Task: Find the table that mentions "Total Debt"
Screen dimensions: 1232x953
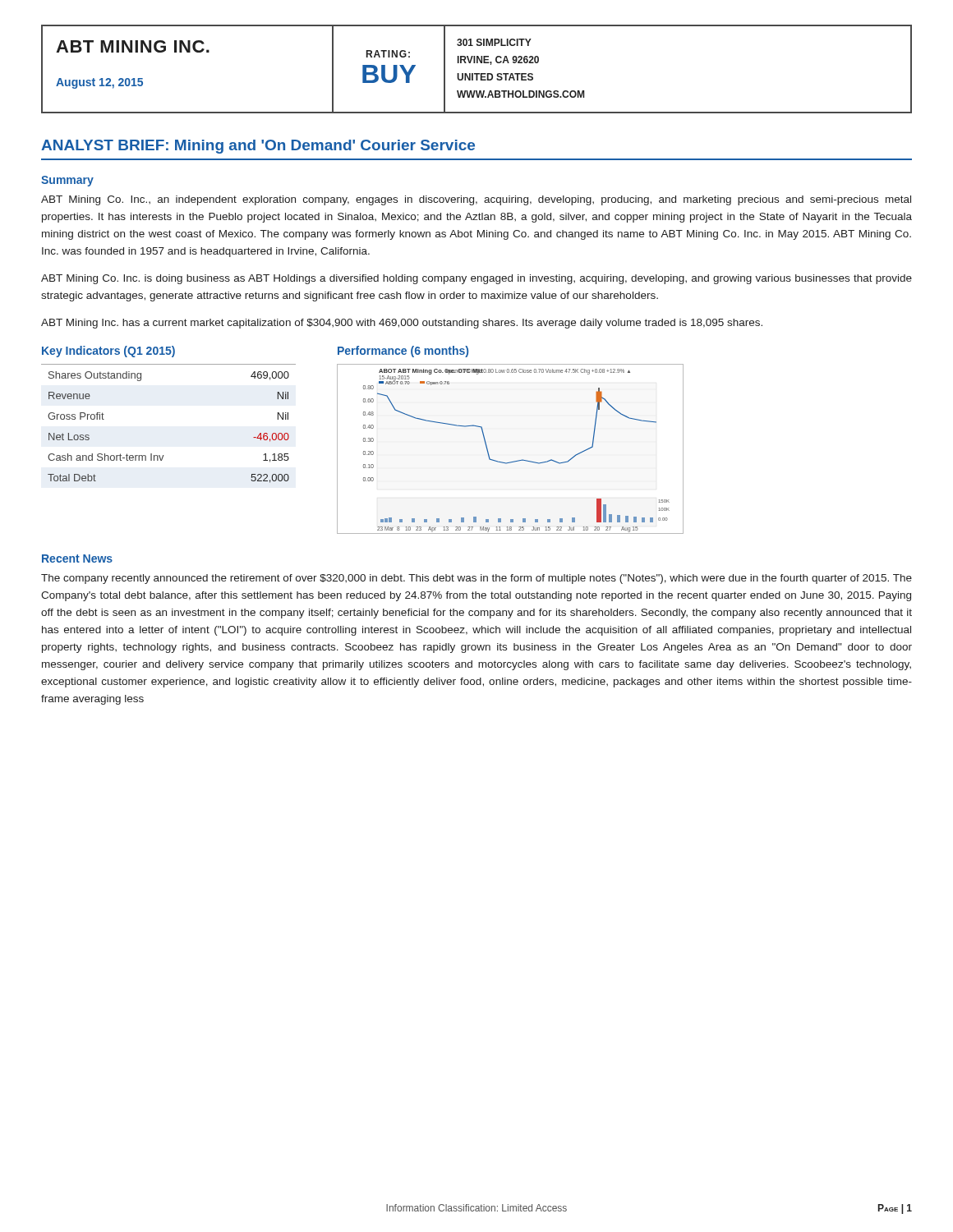Action: click(x=177, y=426)
